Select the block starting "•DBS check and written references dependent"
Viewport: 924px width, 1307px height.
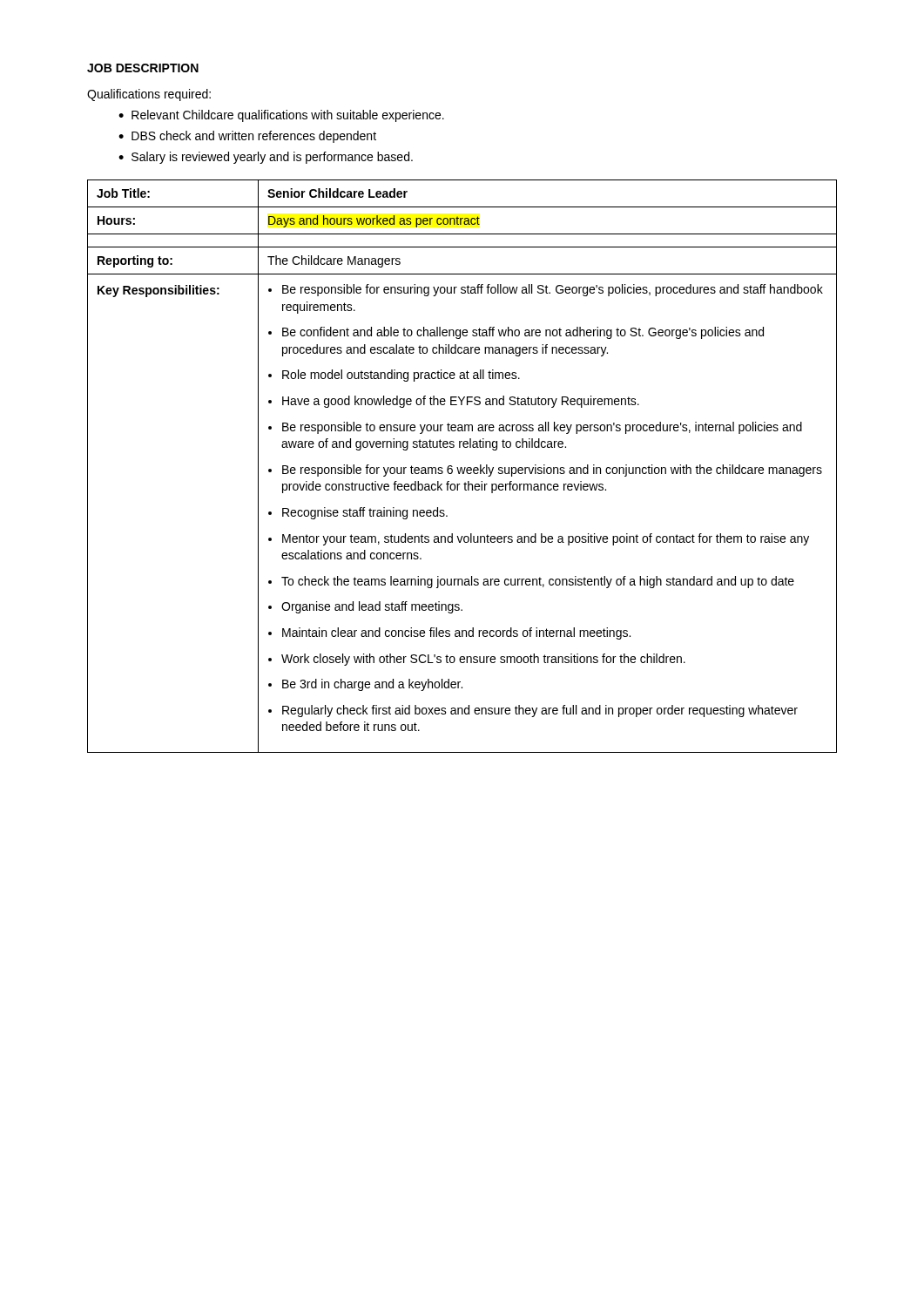pos(247,137)
